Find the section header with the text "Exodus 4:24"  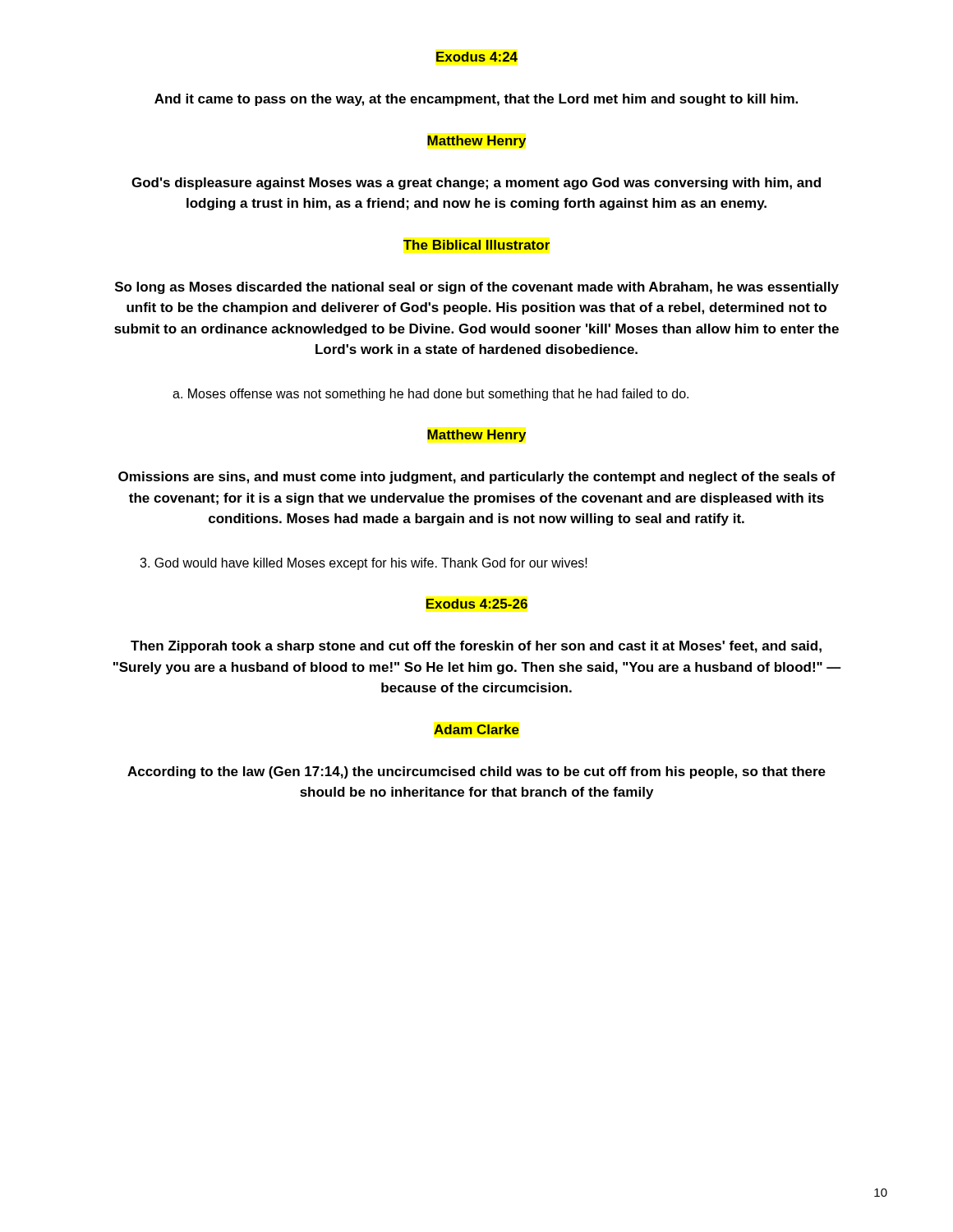click(x=476, y=57)
